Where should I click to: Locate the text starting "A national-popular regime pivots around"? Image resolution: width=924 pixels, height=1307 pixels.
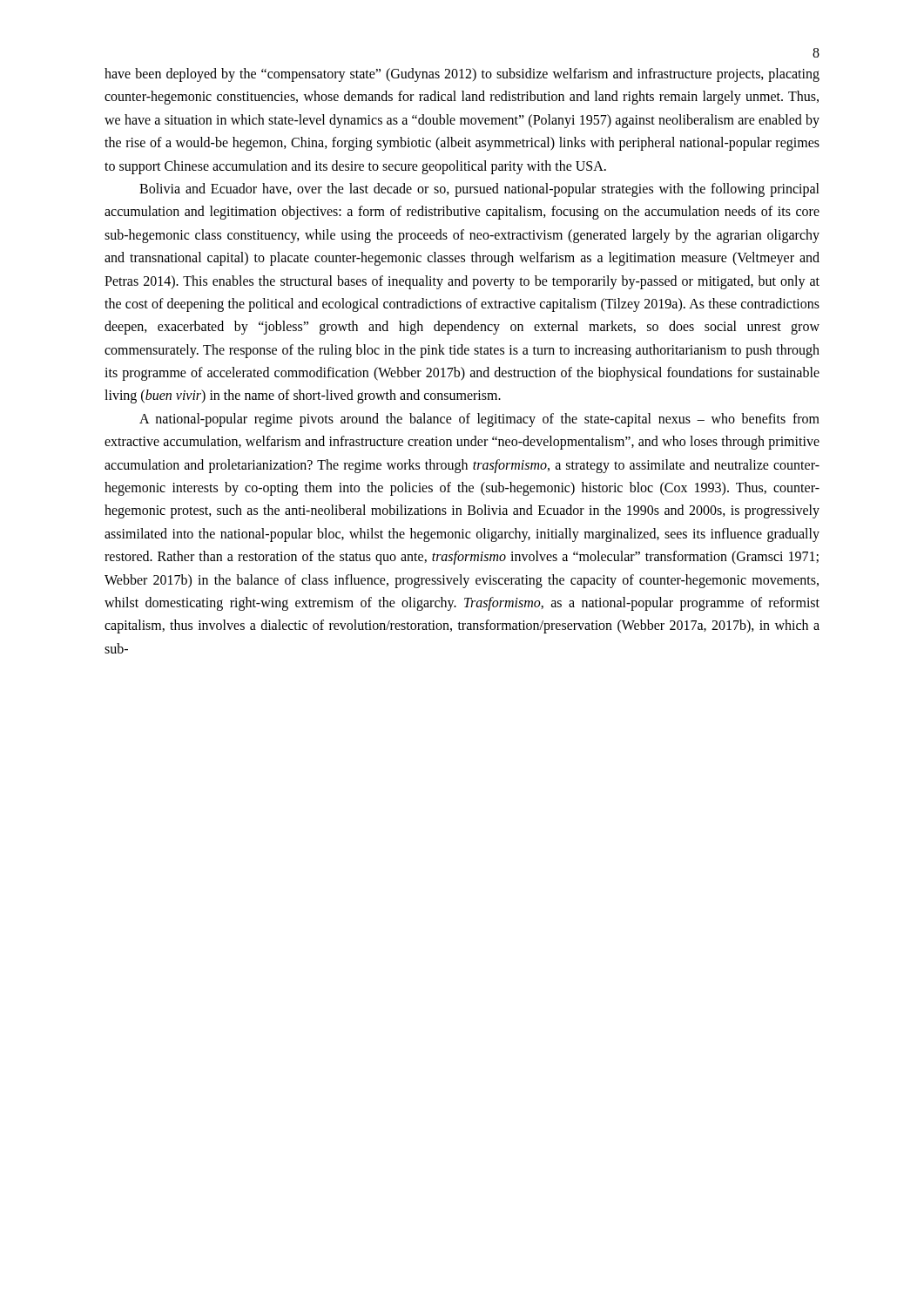pyautogui.click(x=462, y=534)
